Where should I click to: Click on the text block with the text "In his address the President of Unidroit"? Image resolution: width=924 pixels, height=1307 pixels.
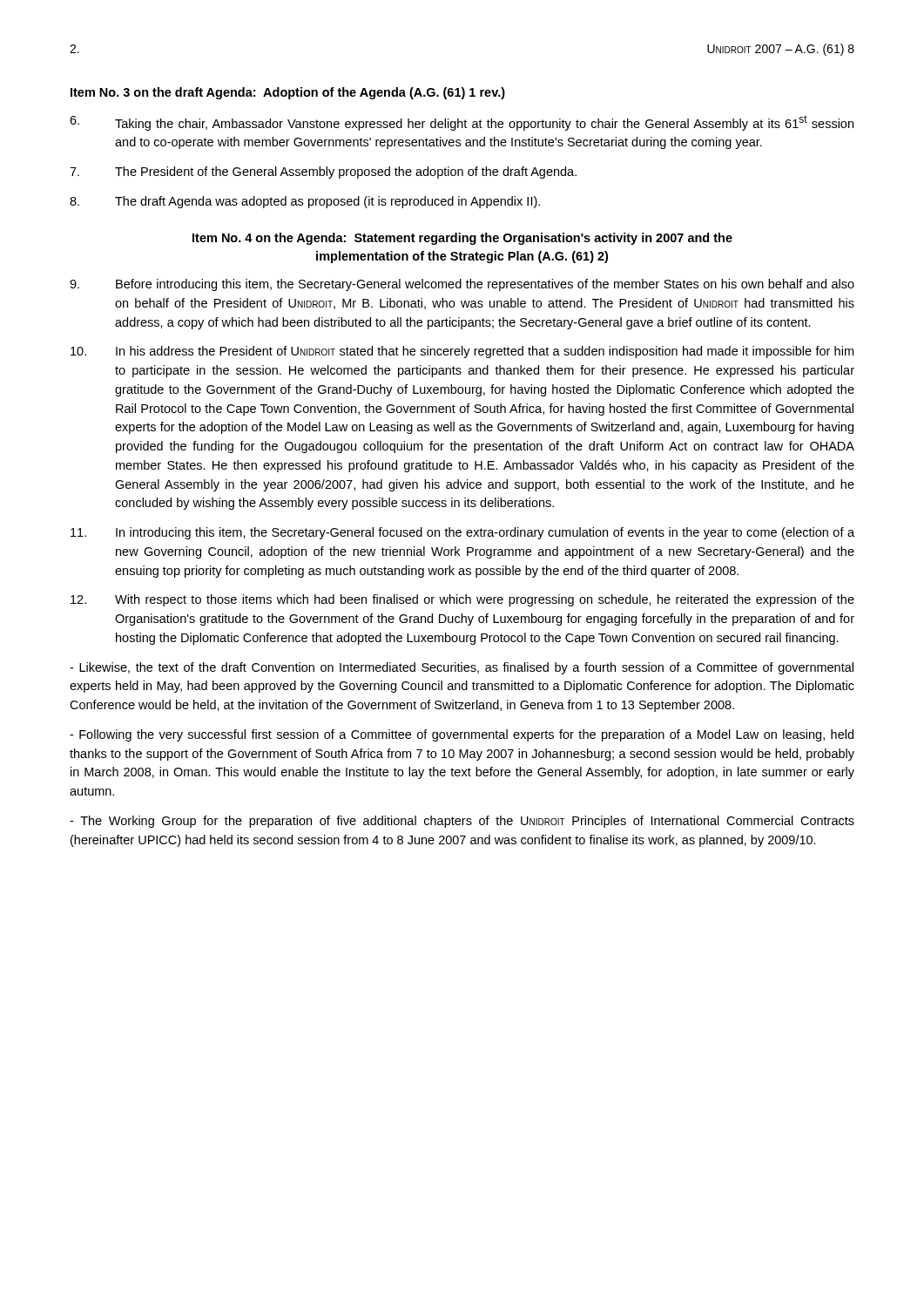pos(462,428)
